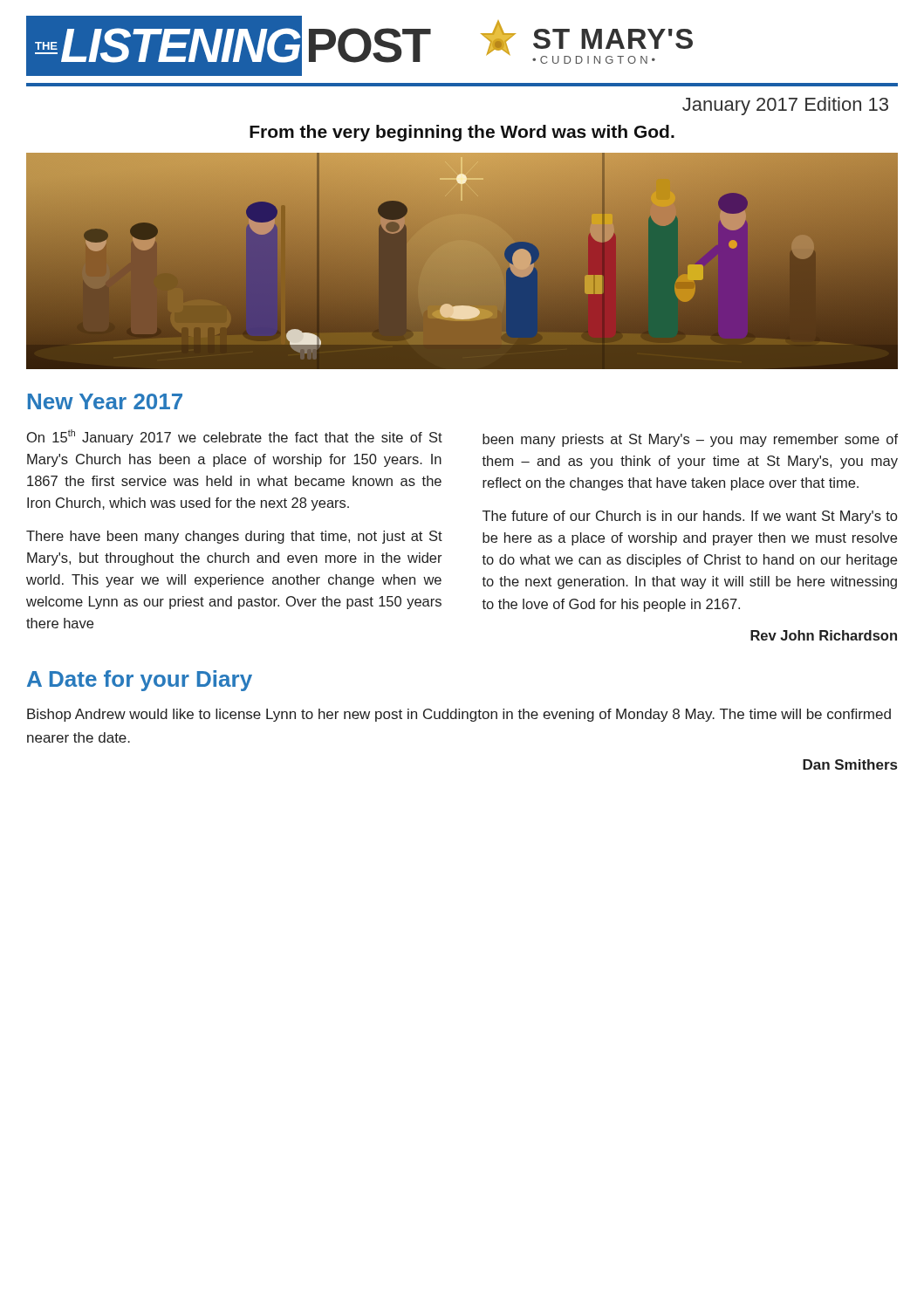Image resolution: width=924 pixels, height=1309 pixels.
Task: Click on the block starting "New Year 2017"
Action: coord(105,401)
